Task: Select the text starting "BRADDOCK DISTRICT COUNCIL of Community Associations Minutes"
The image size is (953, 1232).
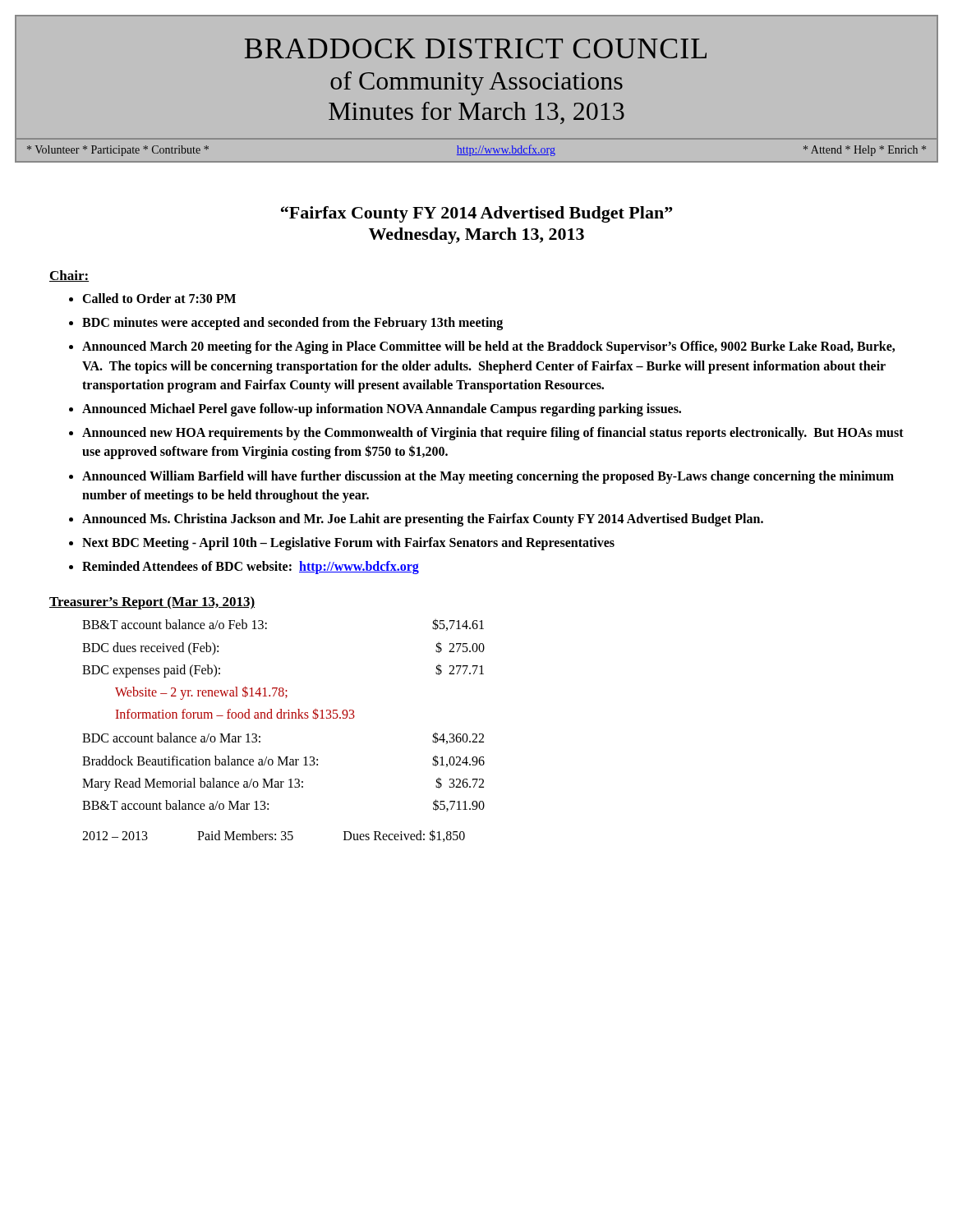Action: [x=476, y=79]
